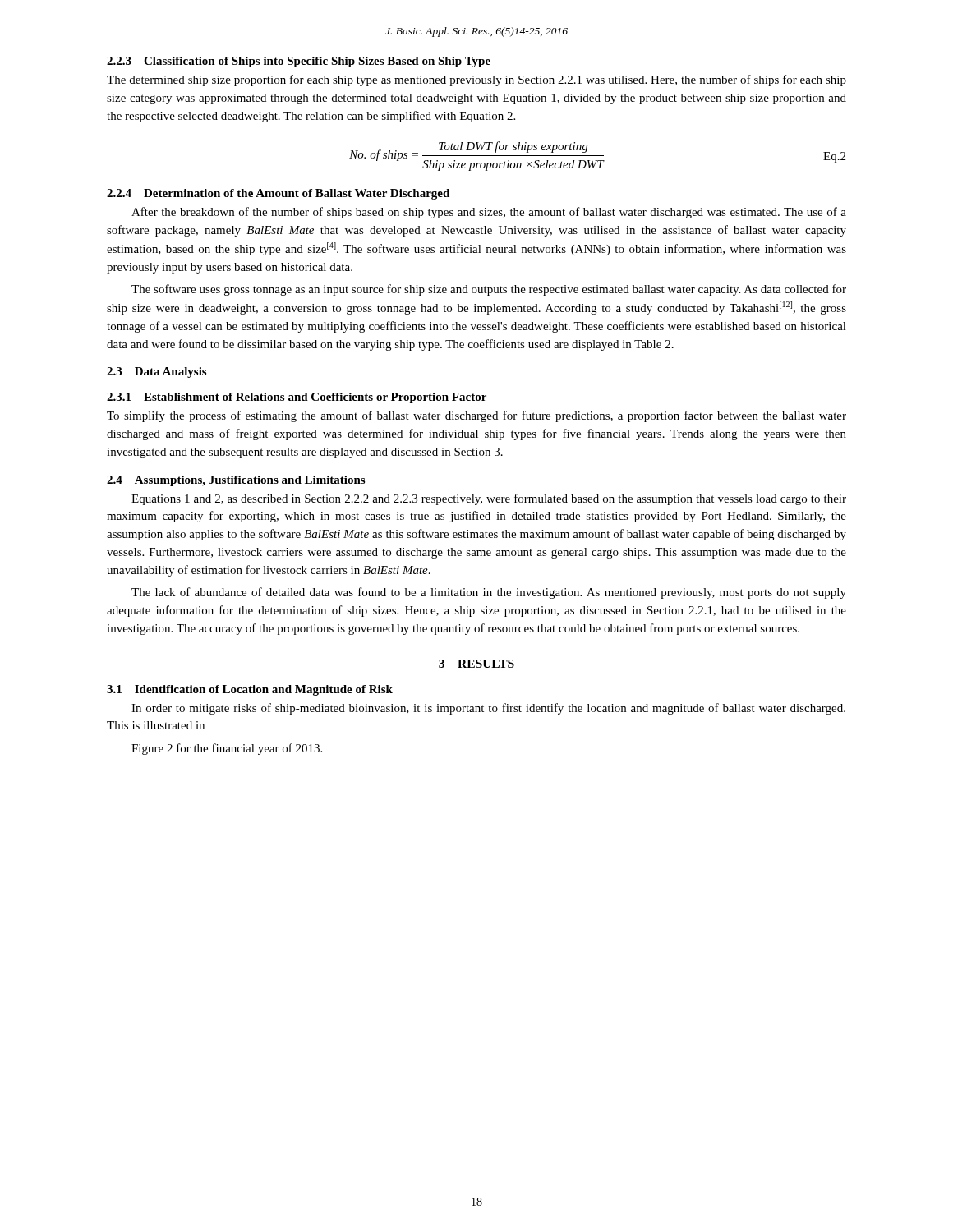Click the section header that begins "2.2.4 Determination of the"
The height and width of the screenshot is (1232, 953).
[x=278, y=193]
